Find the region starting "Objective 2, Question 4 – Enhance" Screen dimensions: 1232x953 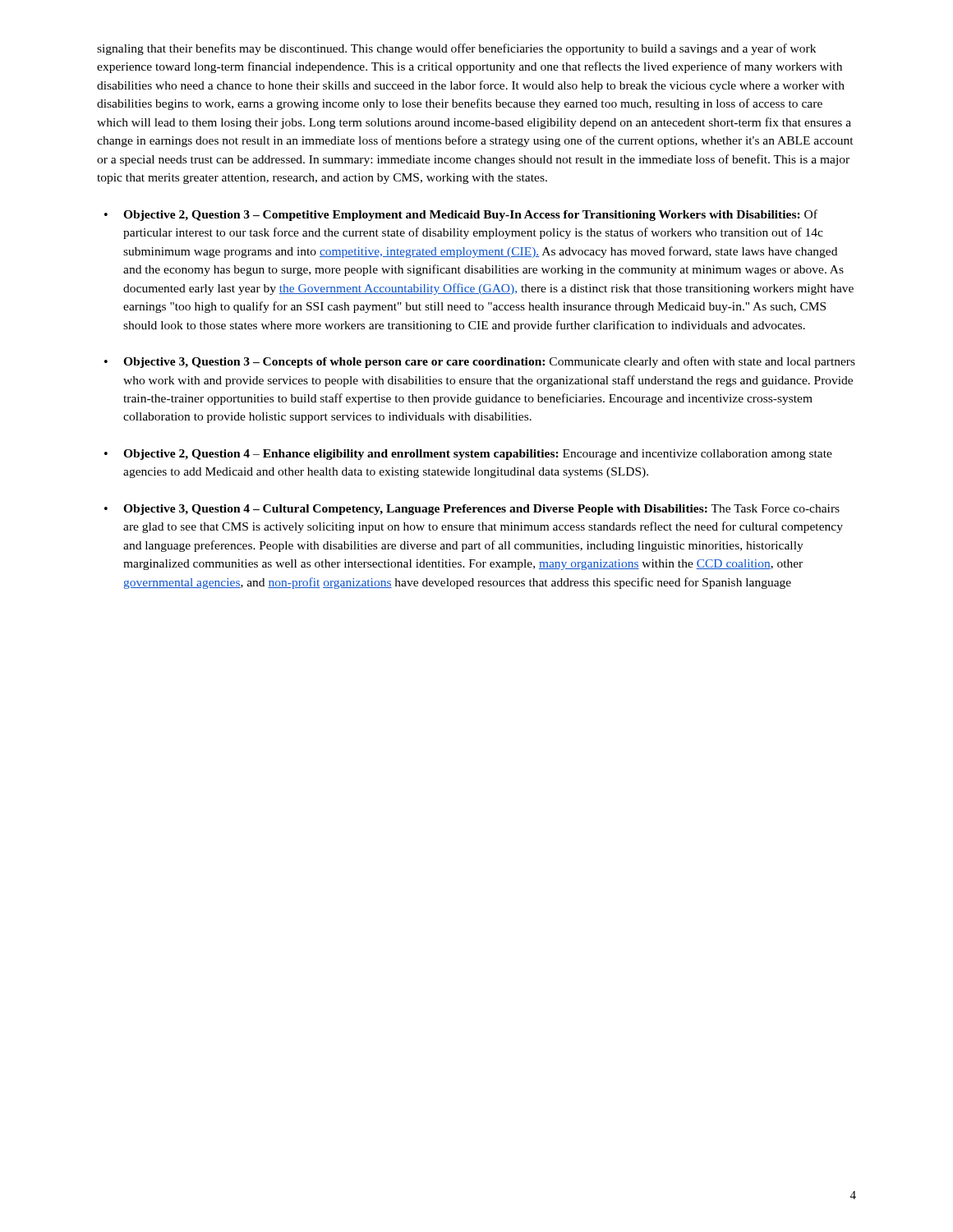click(x=478, y=462)
